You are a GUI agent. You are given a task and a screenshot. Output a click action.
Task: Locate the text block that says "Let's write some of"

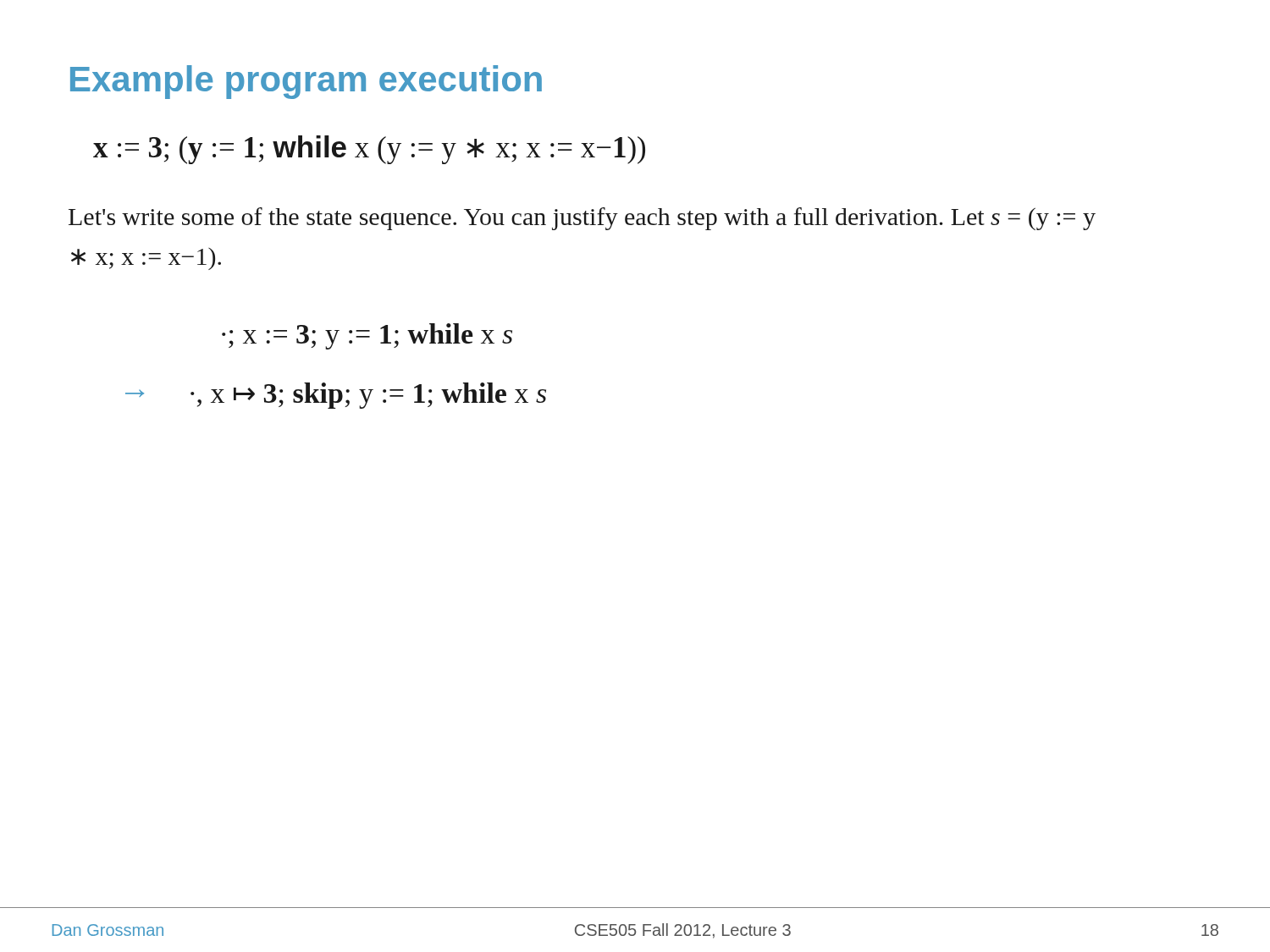point(582,236)
